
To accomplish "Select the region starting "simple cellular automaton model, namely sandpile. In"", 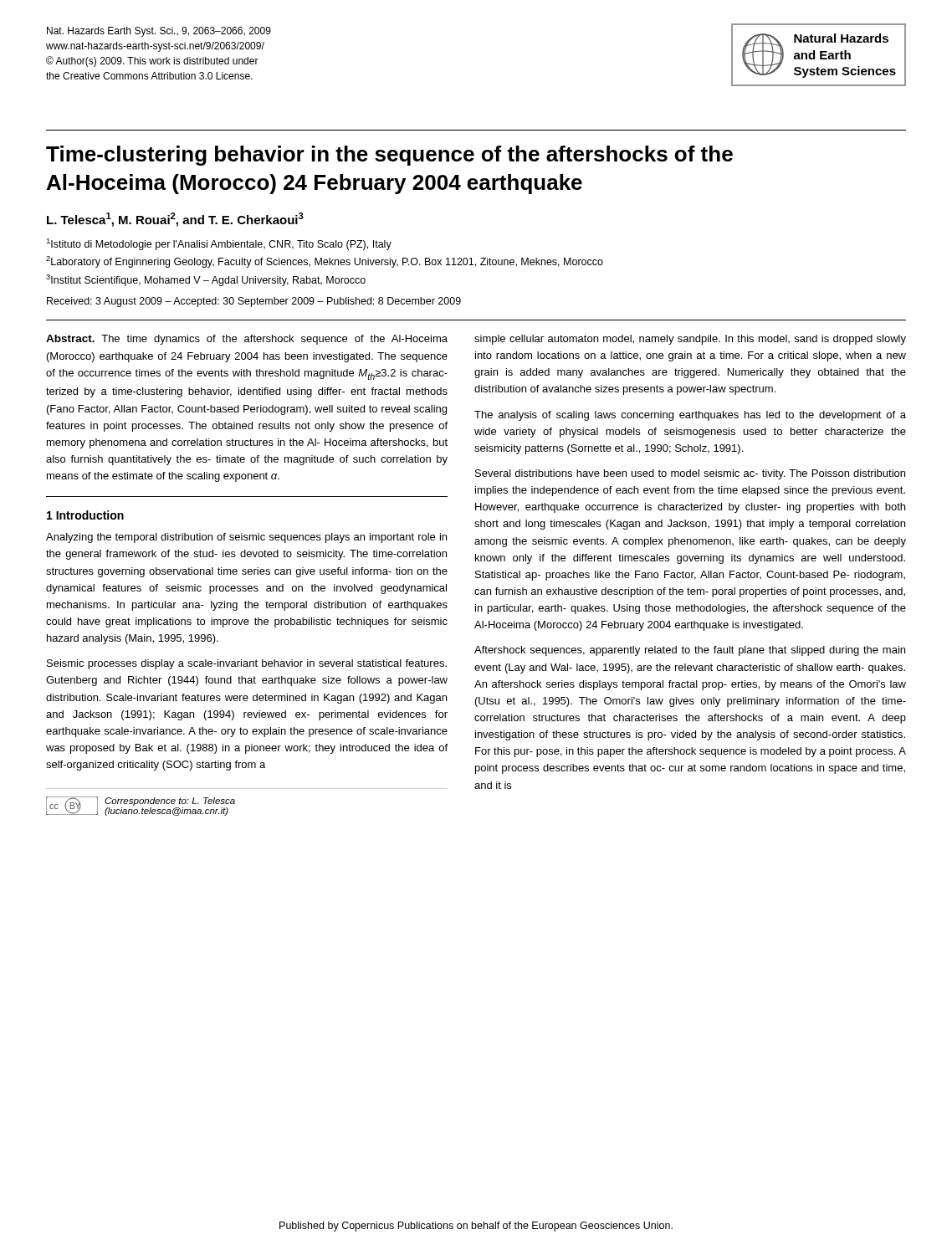I will click(690, 364).
